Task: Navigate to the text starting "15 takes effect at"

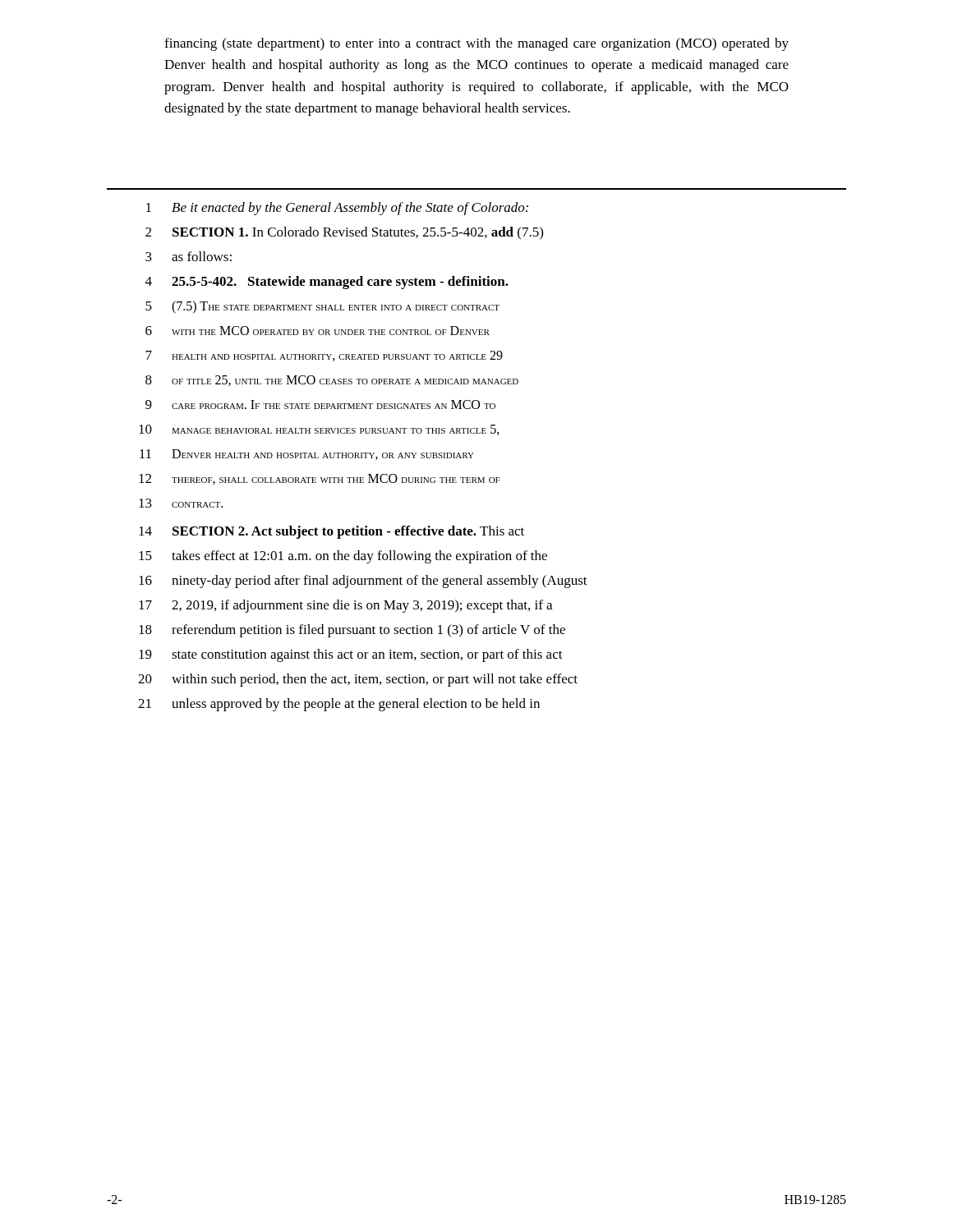Action: tap(476, 556)
